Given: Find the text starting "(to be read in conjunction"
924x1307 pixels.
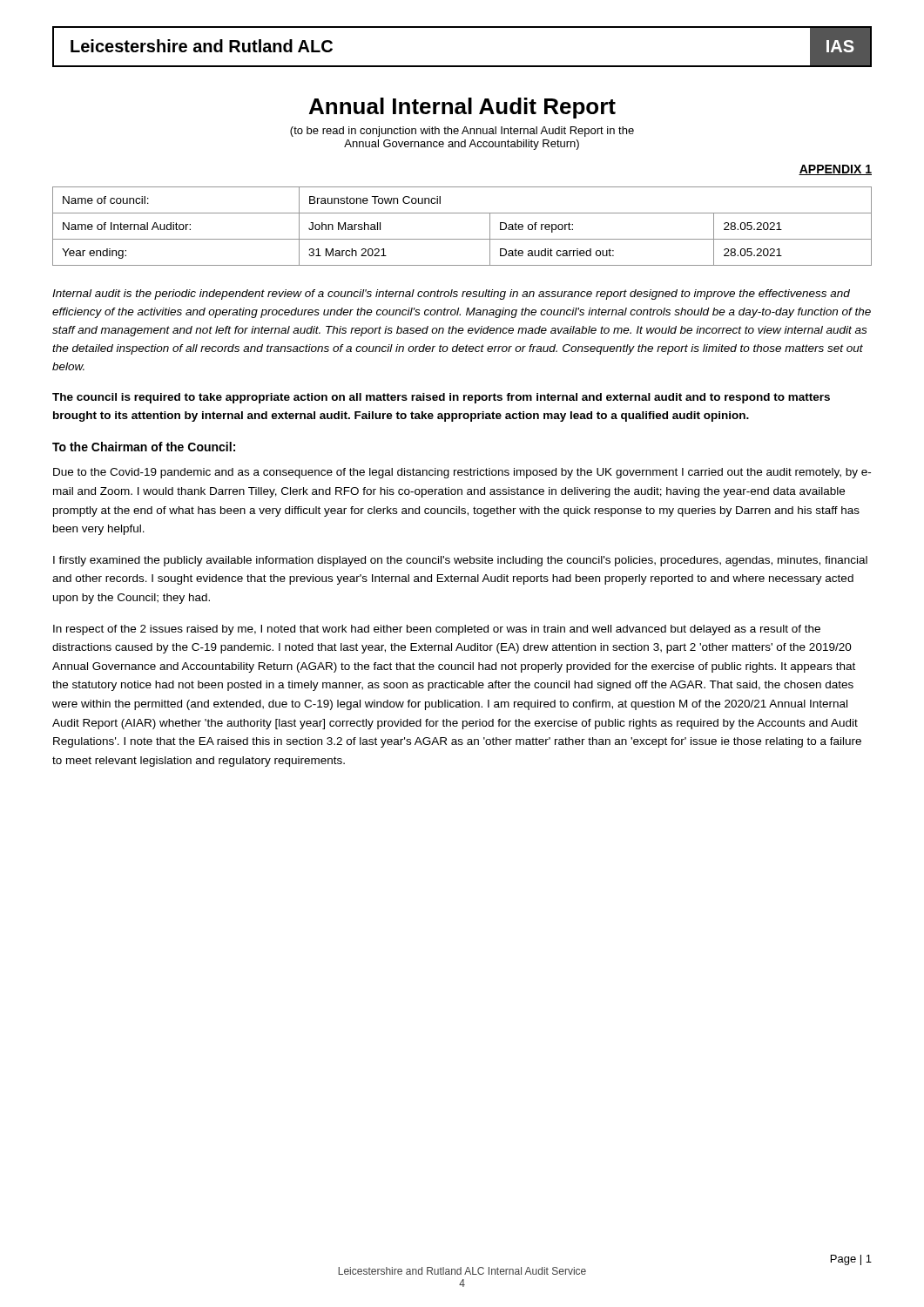Looking at the screenshot, I should (x=462, y=137).
